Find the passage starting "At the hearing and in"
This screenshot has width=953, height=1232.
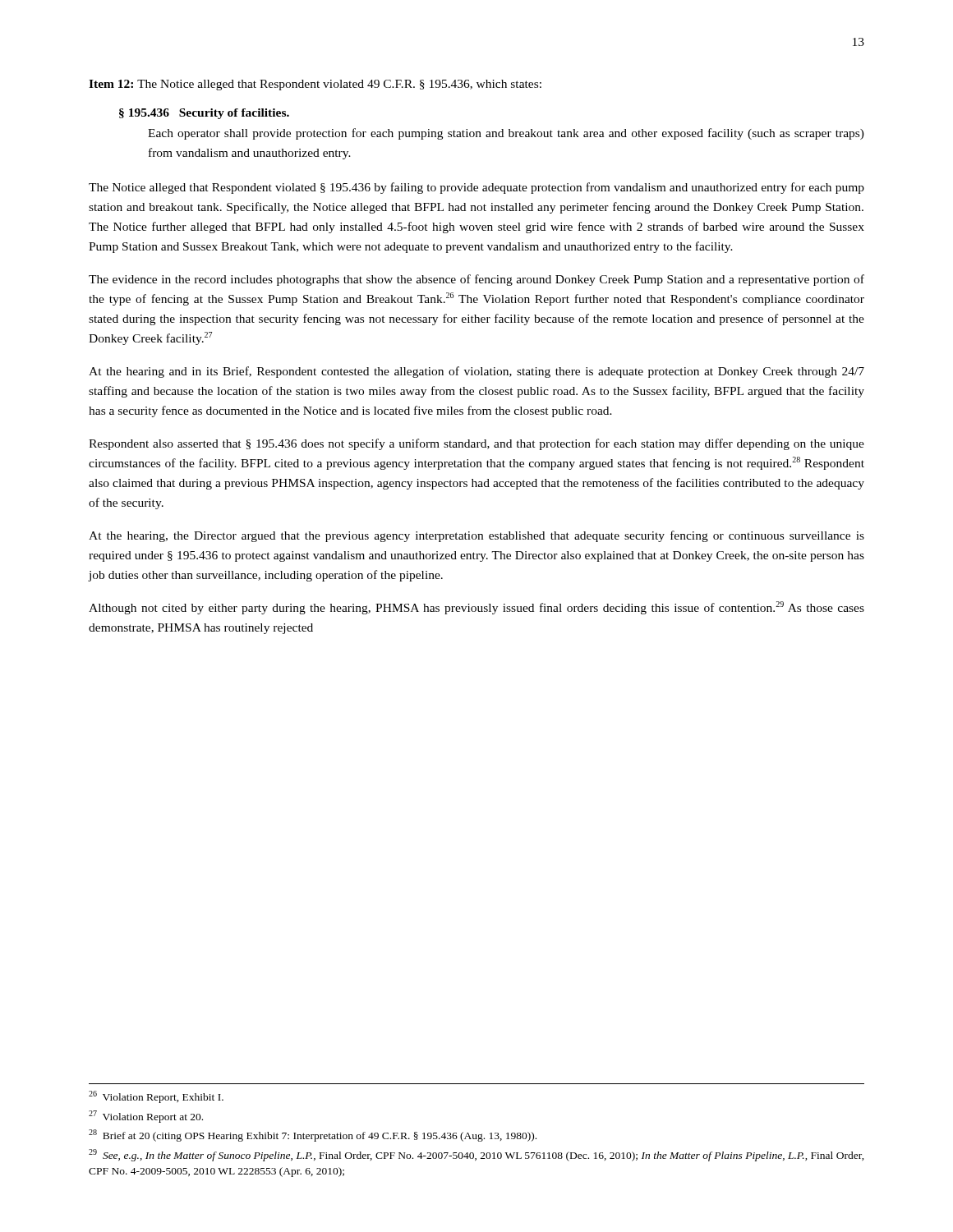476,391
